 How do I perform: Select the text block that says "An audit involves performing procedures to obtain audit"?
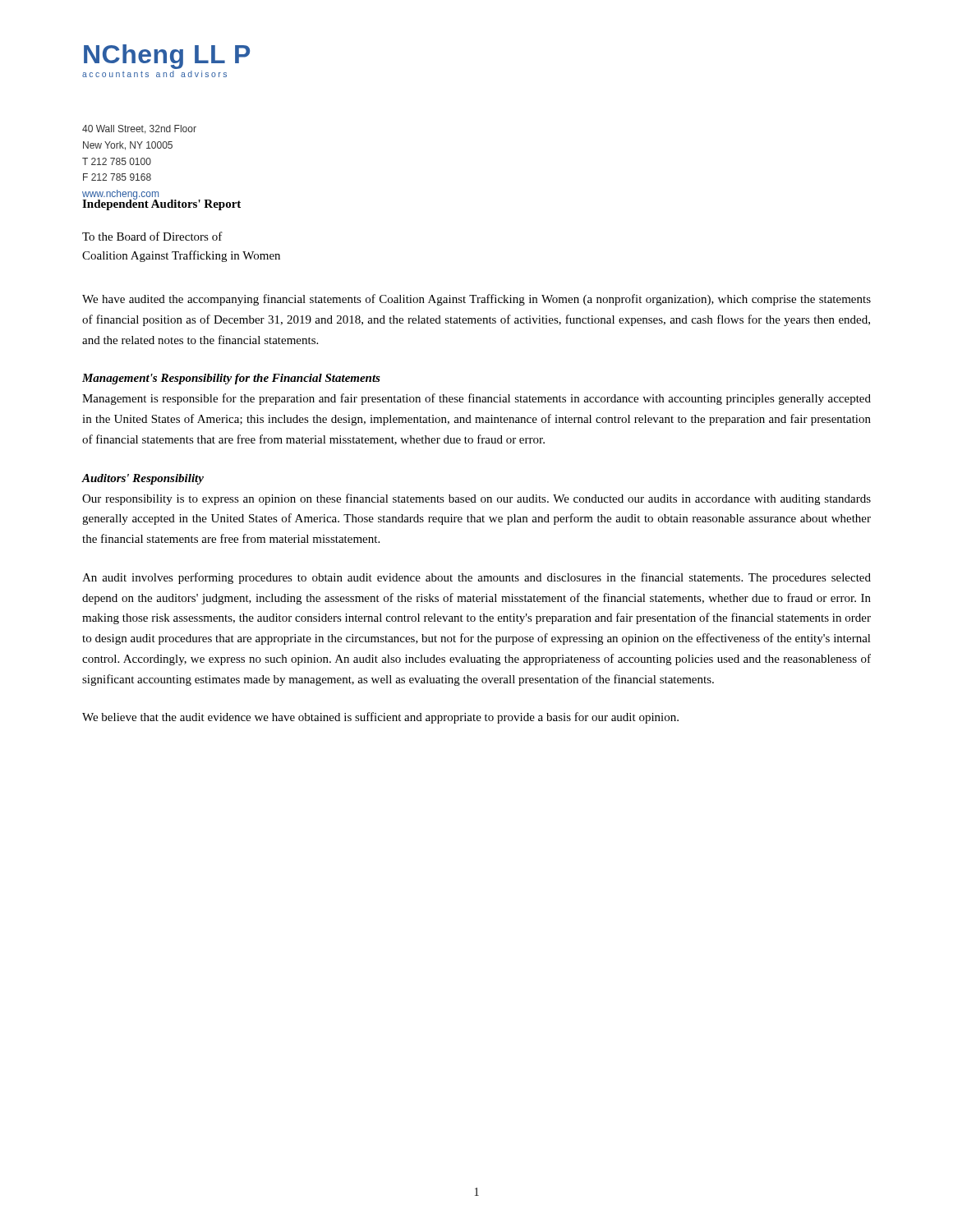coord(476,628)
